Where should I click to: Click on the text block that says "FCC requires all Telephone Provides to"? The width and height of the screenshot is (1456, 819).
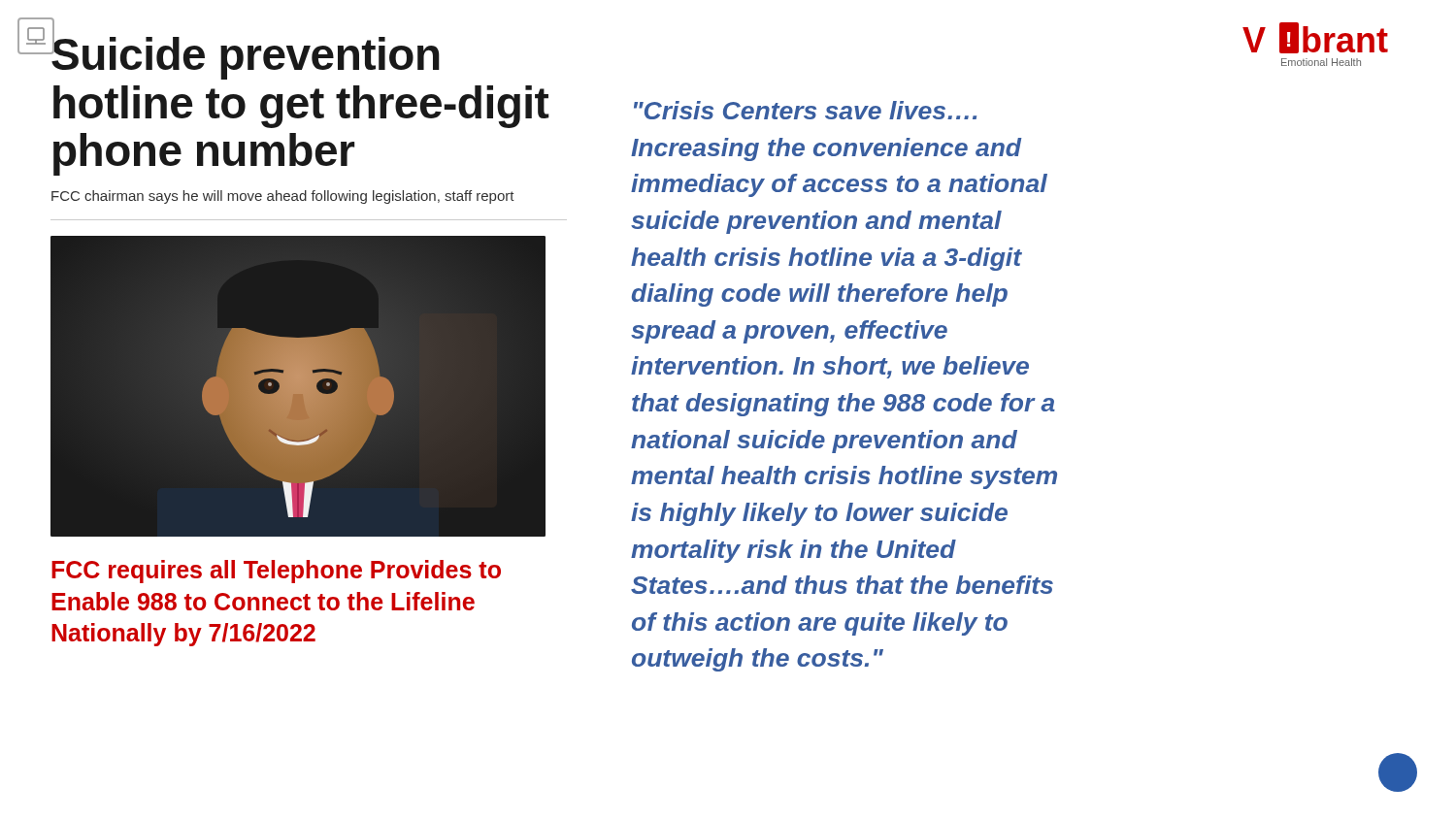[x=298, y=601]
